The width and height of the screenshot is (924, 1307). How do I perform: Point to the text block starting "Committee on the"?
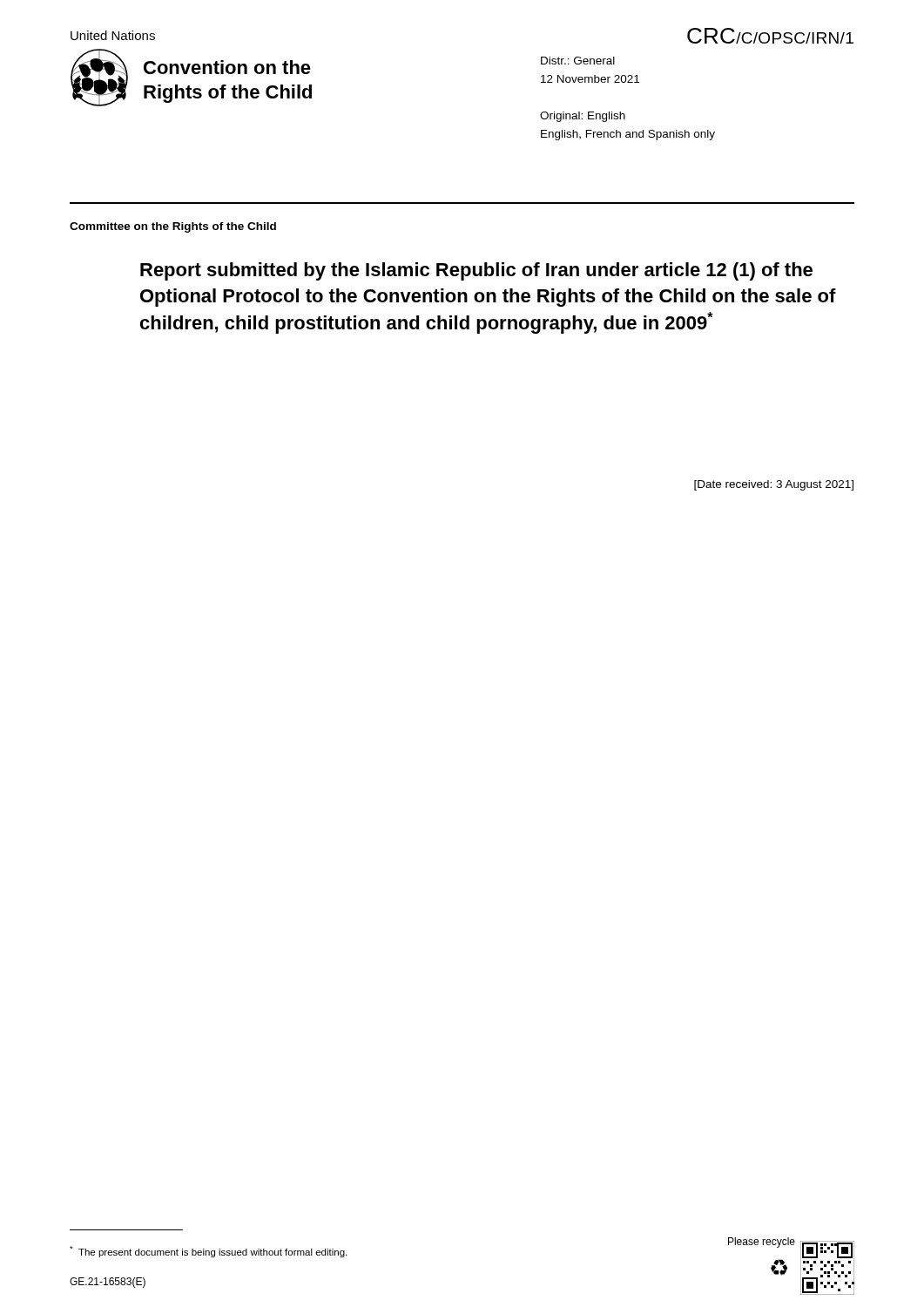173,226
